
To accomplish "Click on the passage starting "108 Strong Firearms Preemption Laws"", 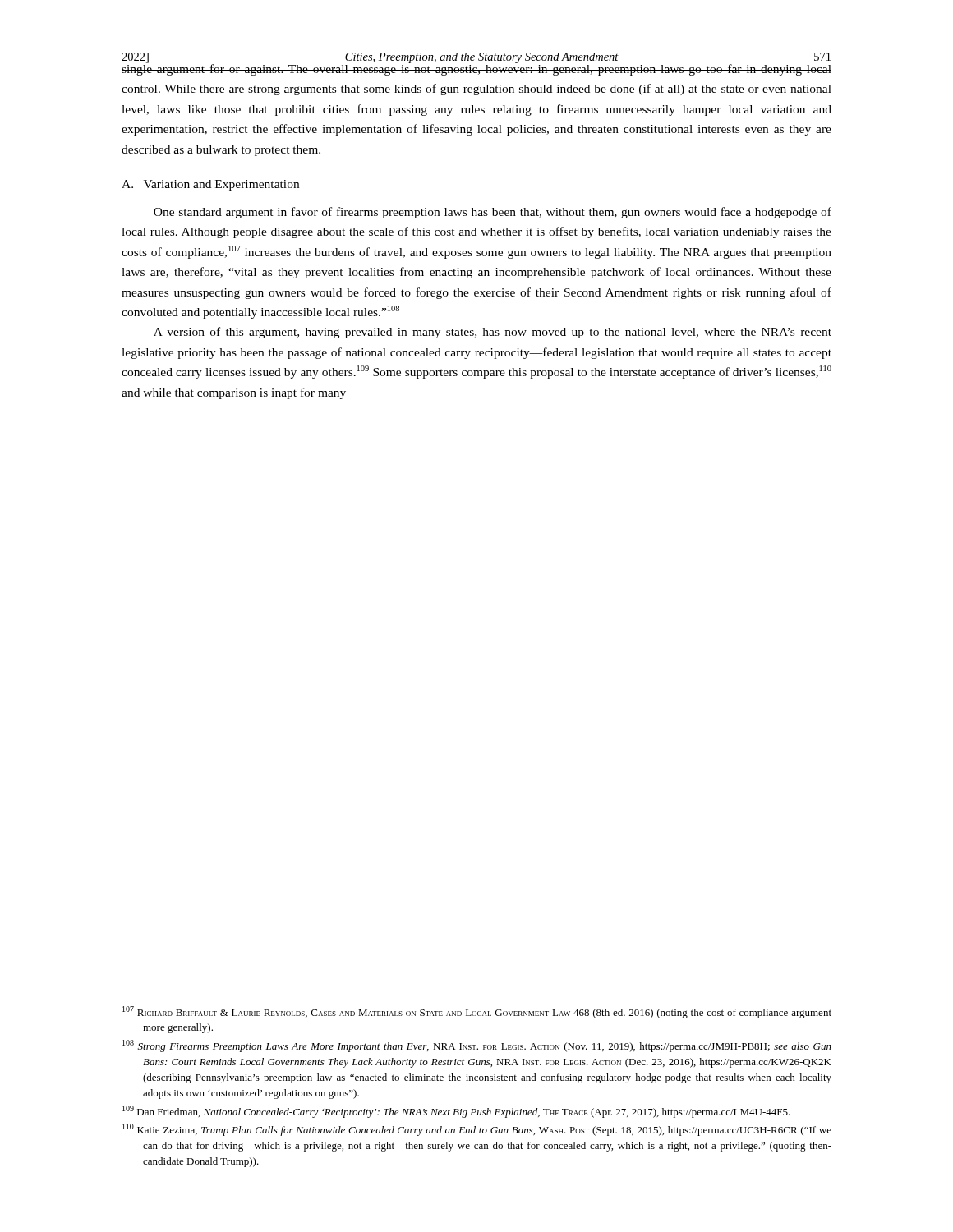I will click(x=476, y=1069).
